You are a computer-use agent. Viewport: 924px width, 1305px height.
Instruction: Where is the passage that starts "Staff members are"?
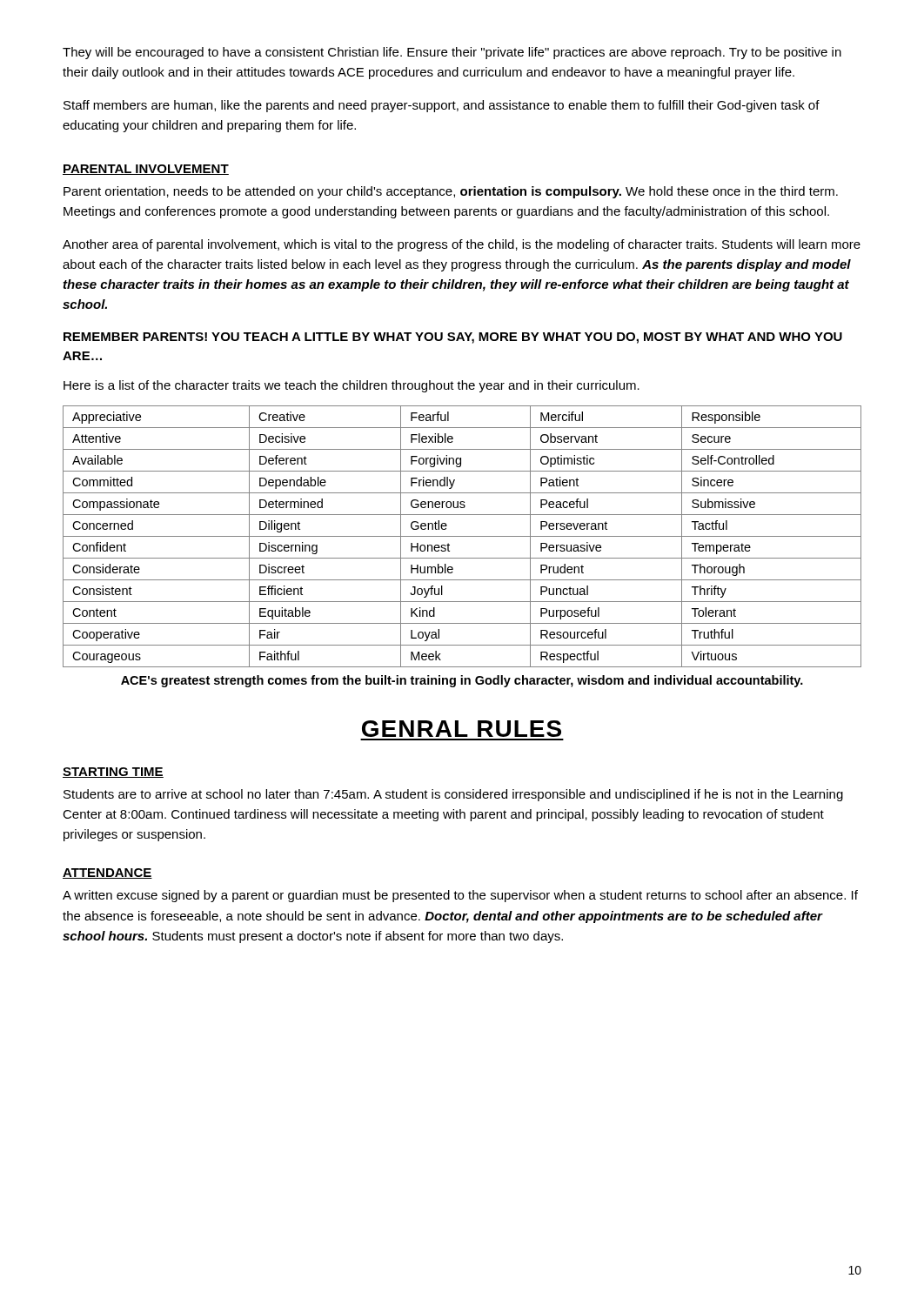(441, 115)
